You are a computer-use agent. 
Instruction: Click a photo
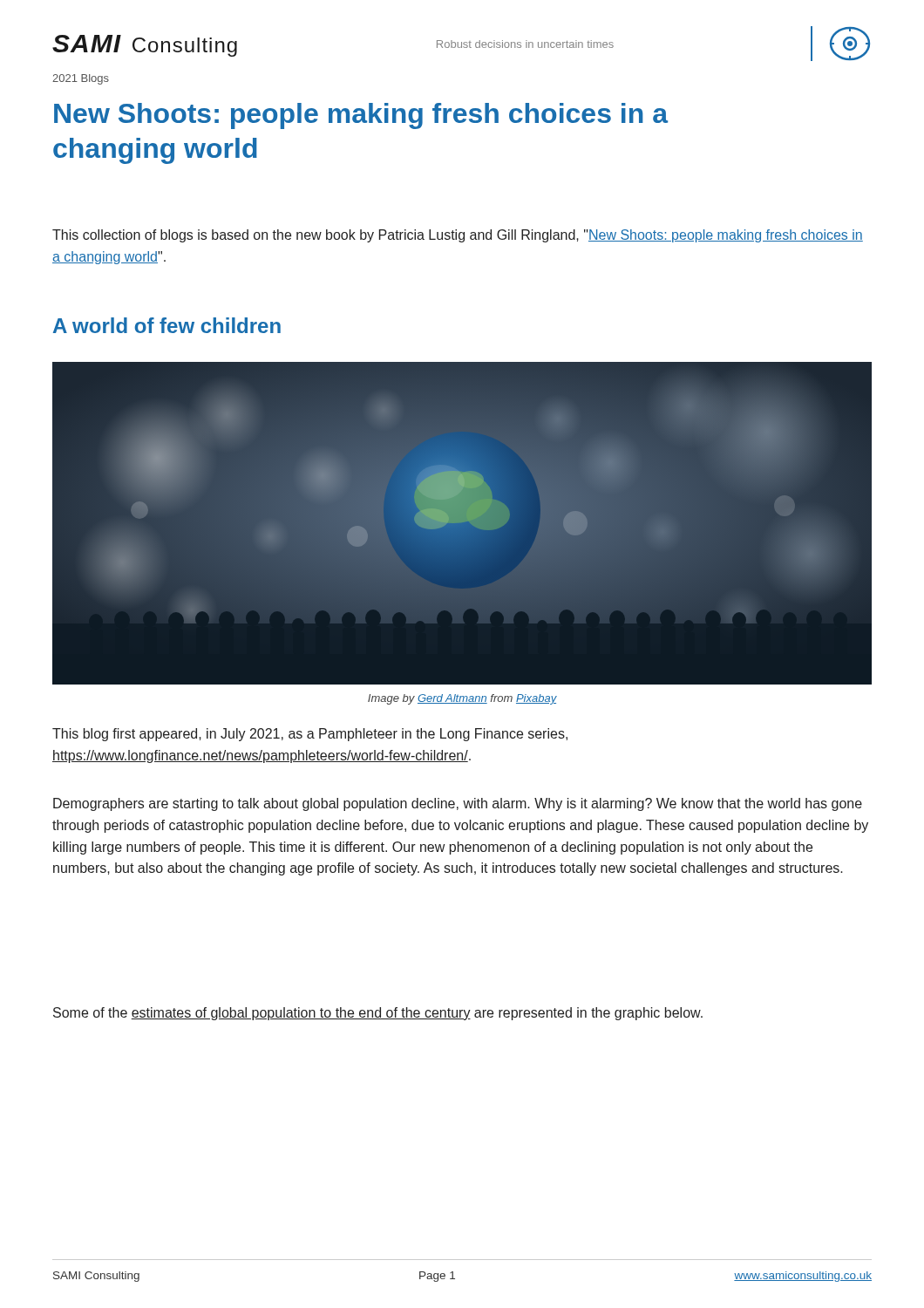coord(462,523)
